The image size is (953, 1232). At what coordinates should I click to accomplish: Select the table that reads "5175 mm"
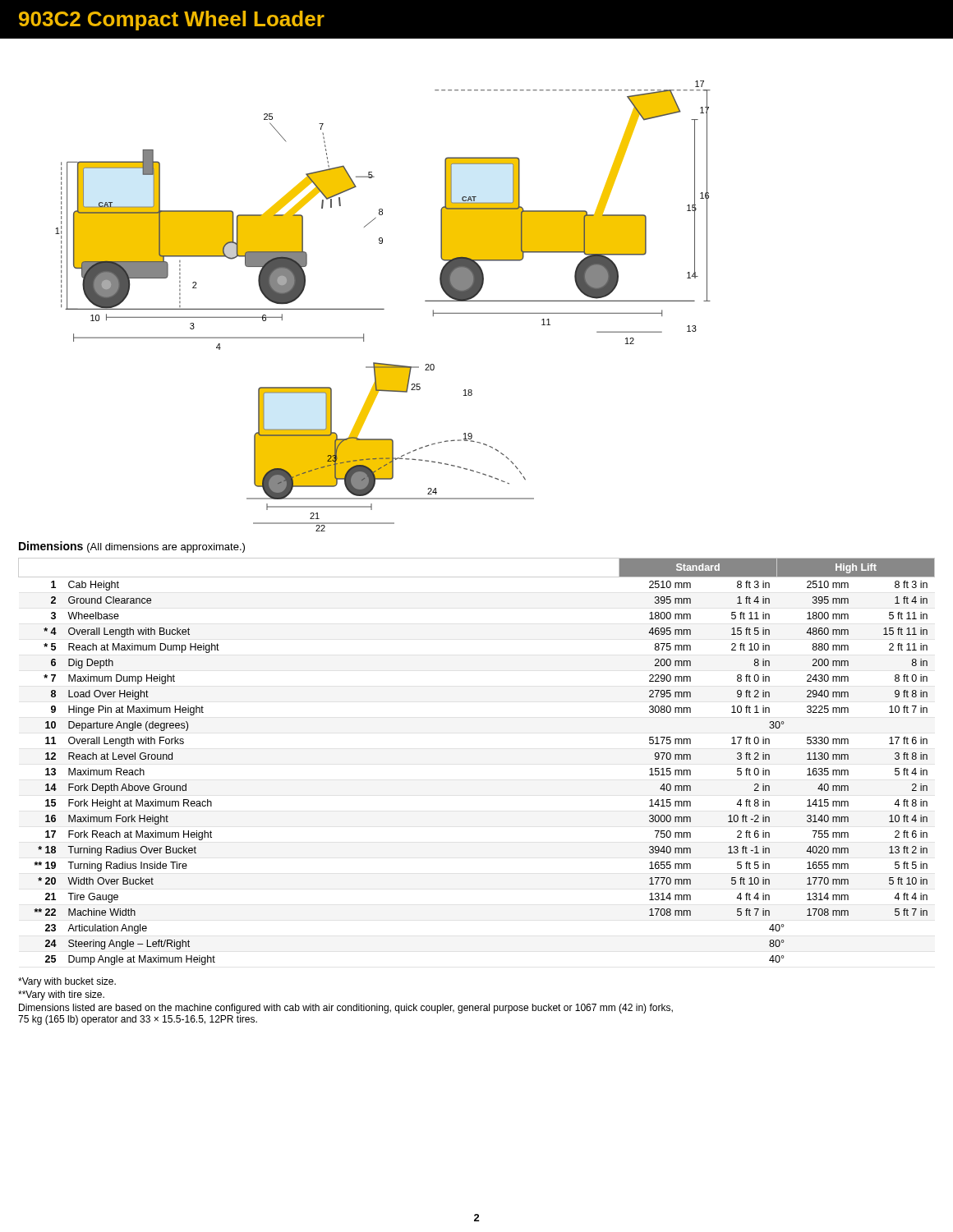(476, 763)
